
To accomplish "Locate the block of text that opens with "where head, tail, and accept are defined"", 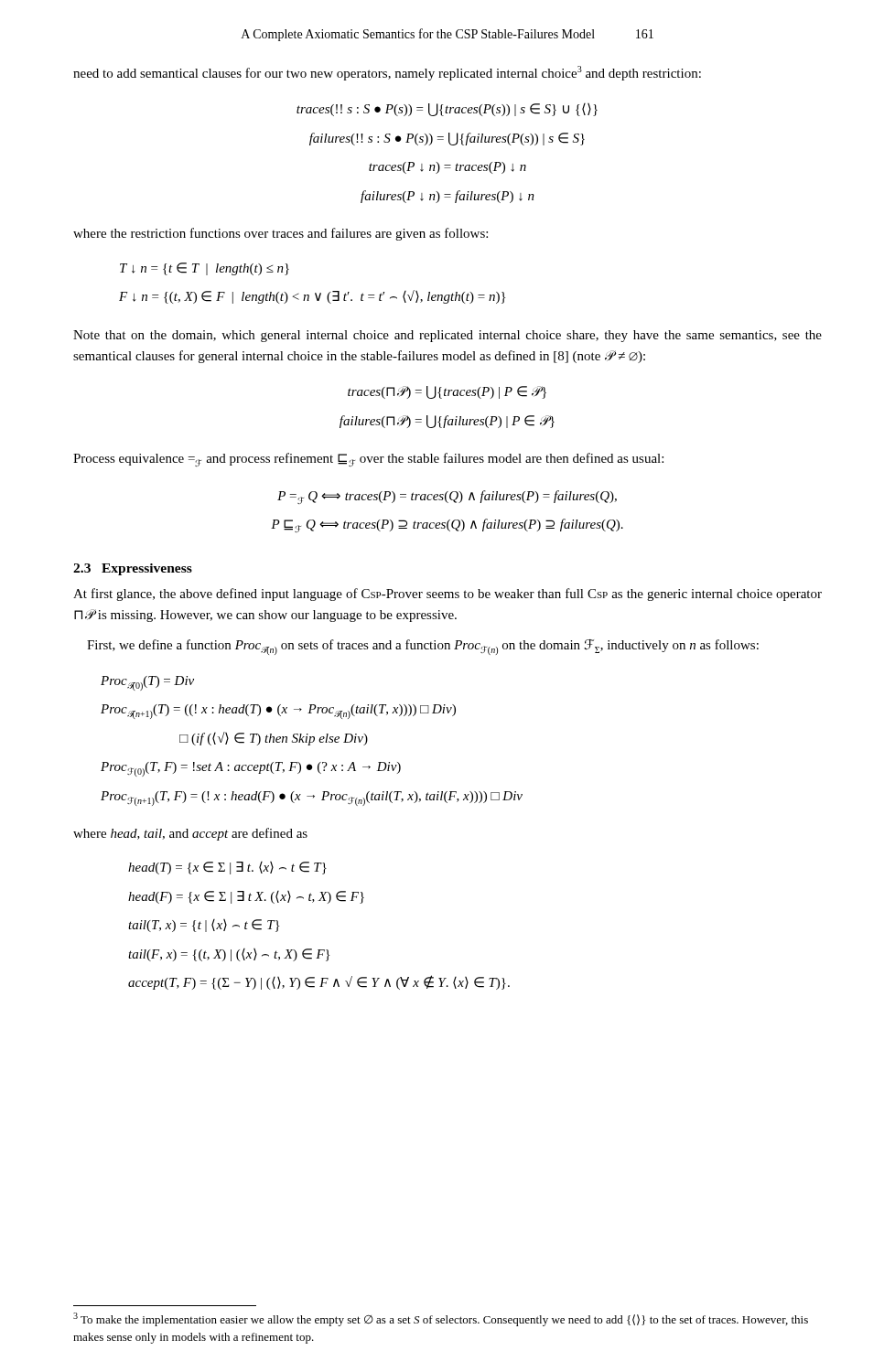I will click(x=190, y=833).
